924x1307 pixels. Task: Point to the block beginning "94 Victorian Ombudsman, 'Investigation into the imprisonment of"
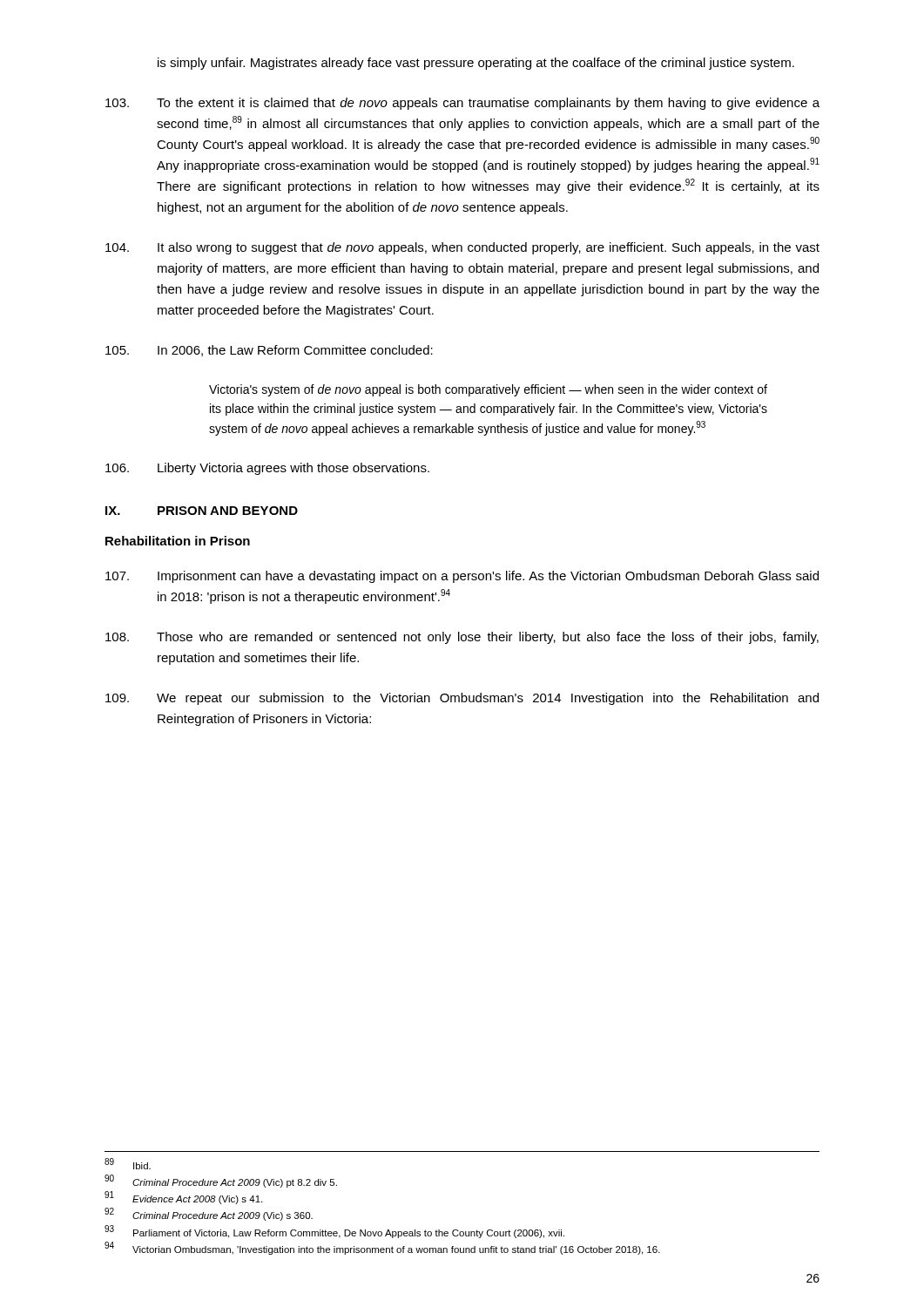pyautogui.click(x=382, y=1250)
